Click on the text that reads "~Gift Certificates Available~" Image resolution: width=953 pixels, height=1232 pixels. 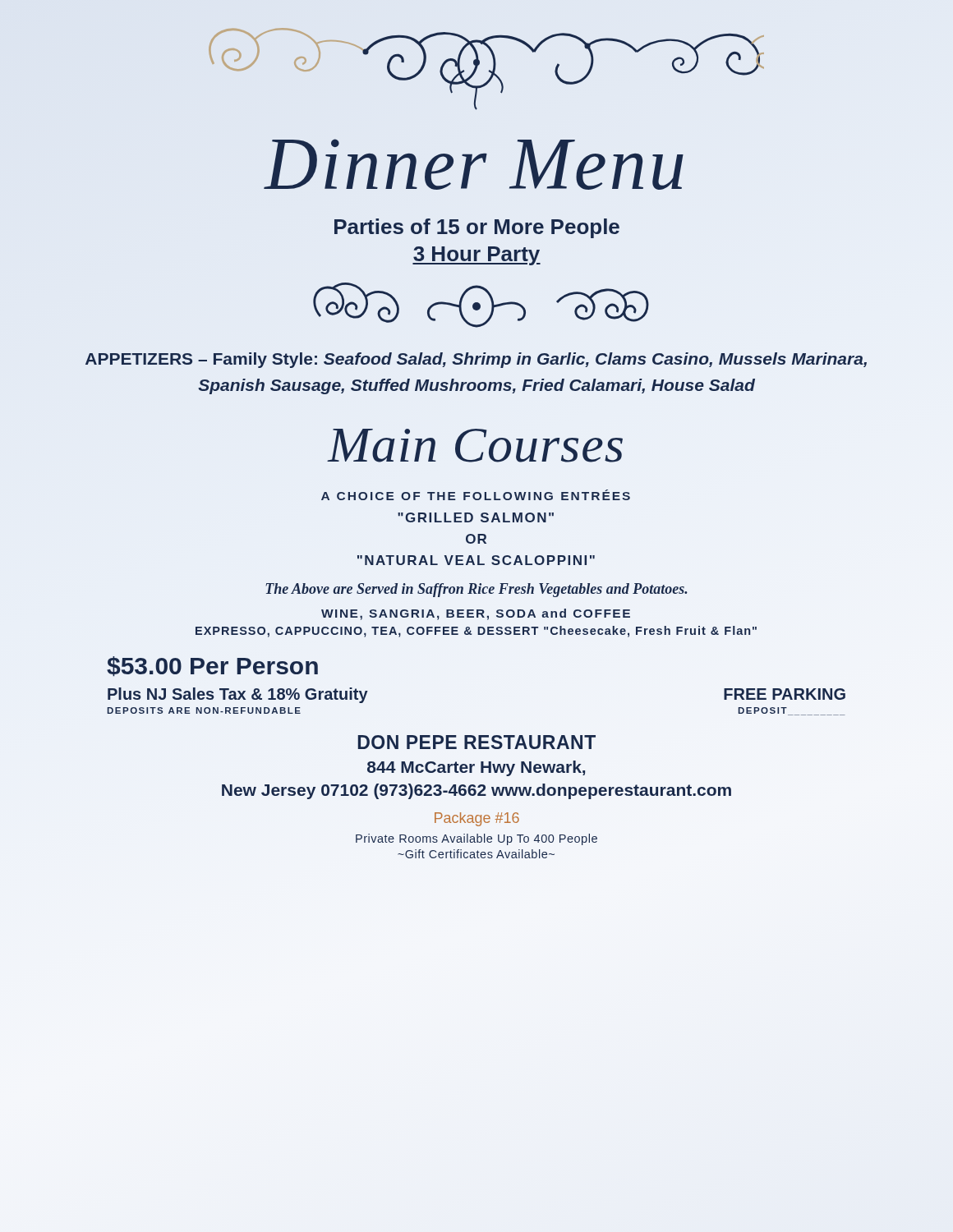click(476, 854)
